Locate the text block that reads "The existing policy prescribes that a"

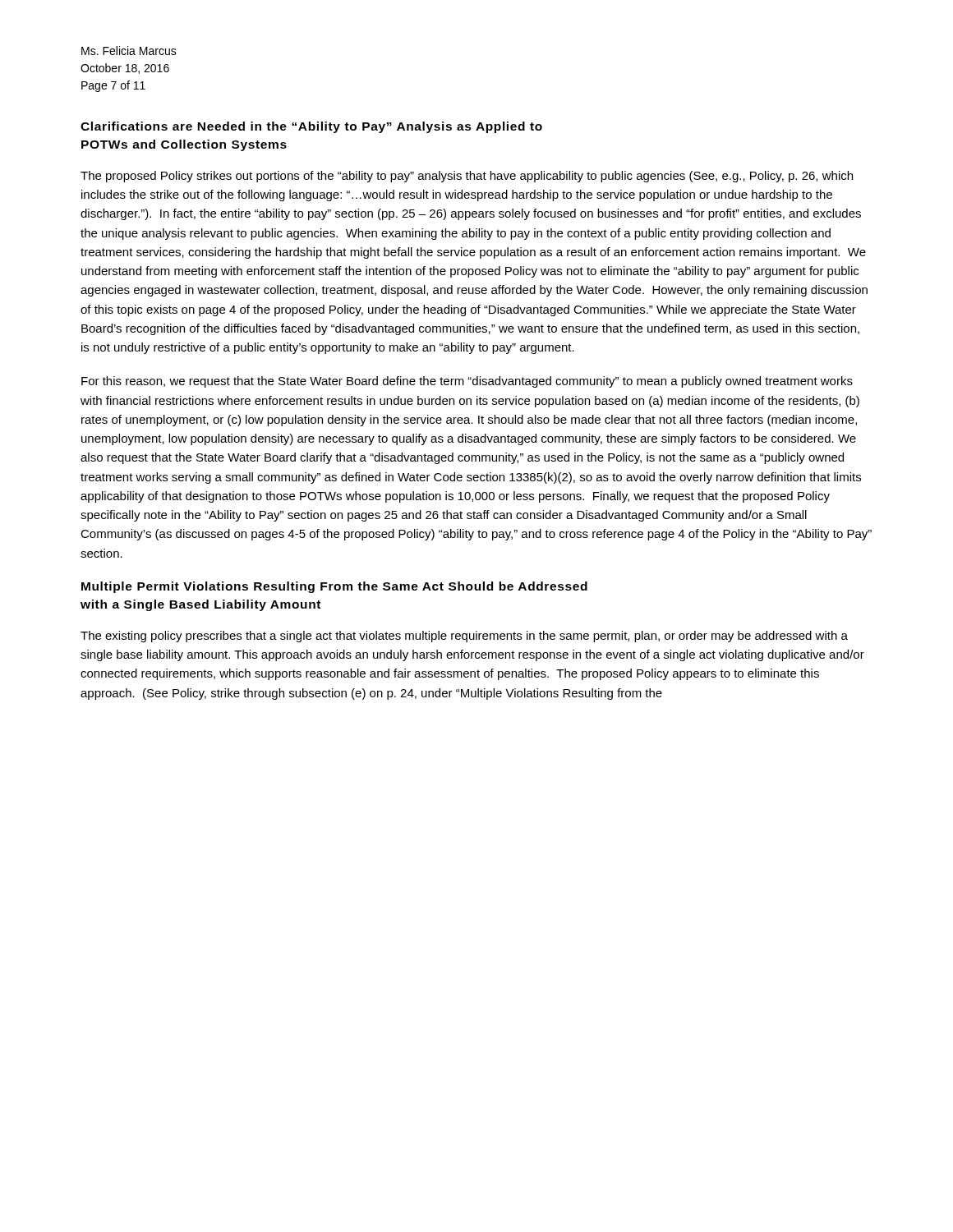pos(472,664)
